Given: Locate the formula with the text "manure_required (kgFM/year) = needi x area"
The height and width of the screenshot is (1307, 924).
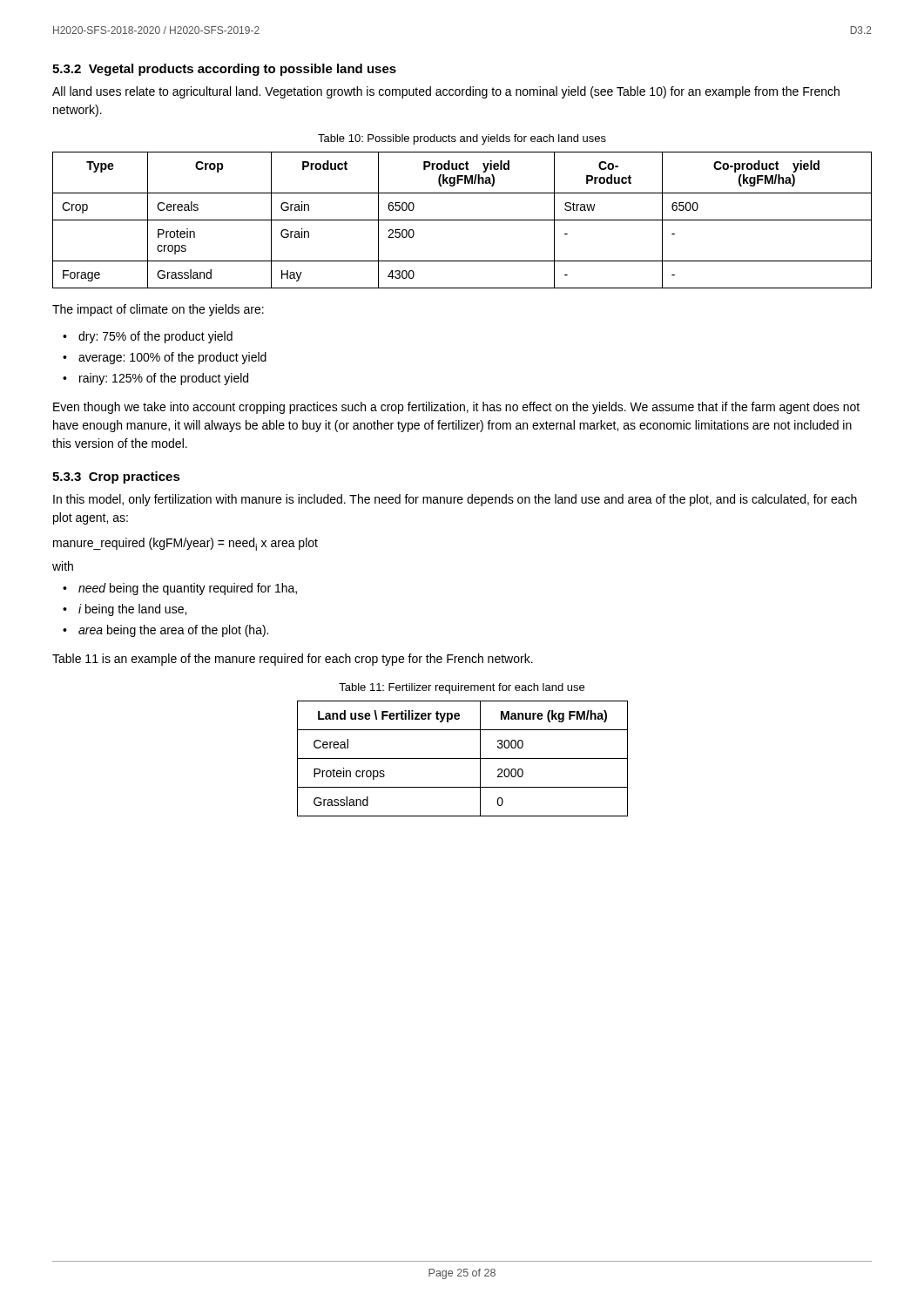Looking at the screenshot, I should pyautogui.click(x=185, y=544).
